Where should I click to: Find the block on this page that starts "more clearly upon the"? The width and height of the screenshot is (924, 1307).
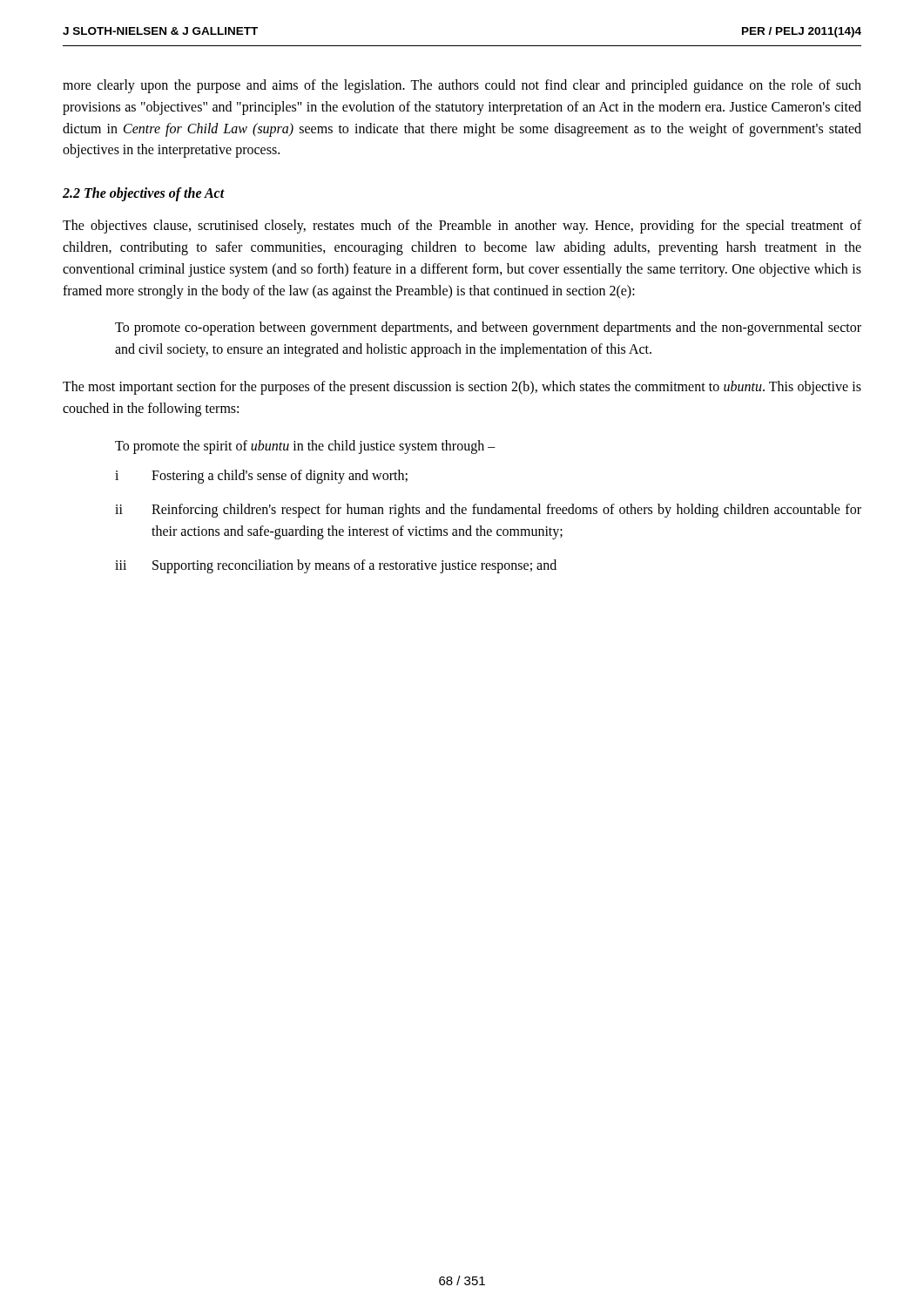click(x=462, y=117)
